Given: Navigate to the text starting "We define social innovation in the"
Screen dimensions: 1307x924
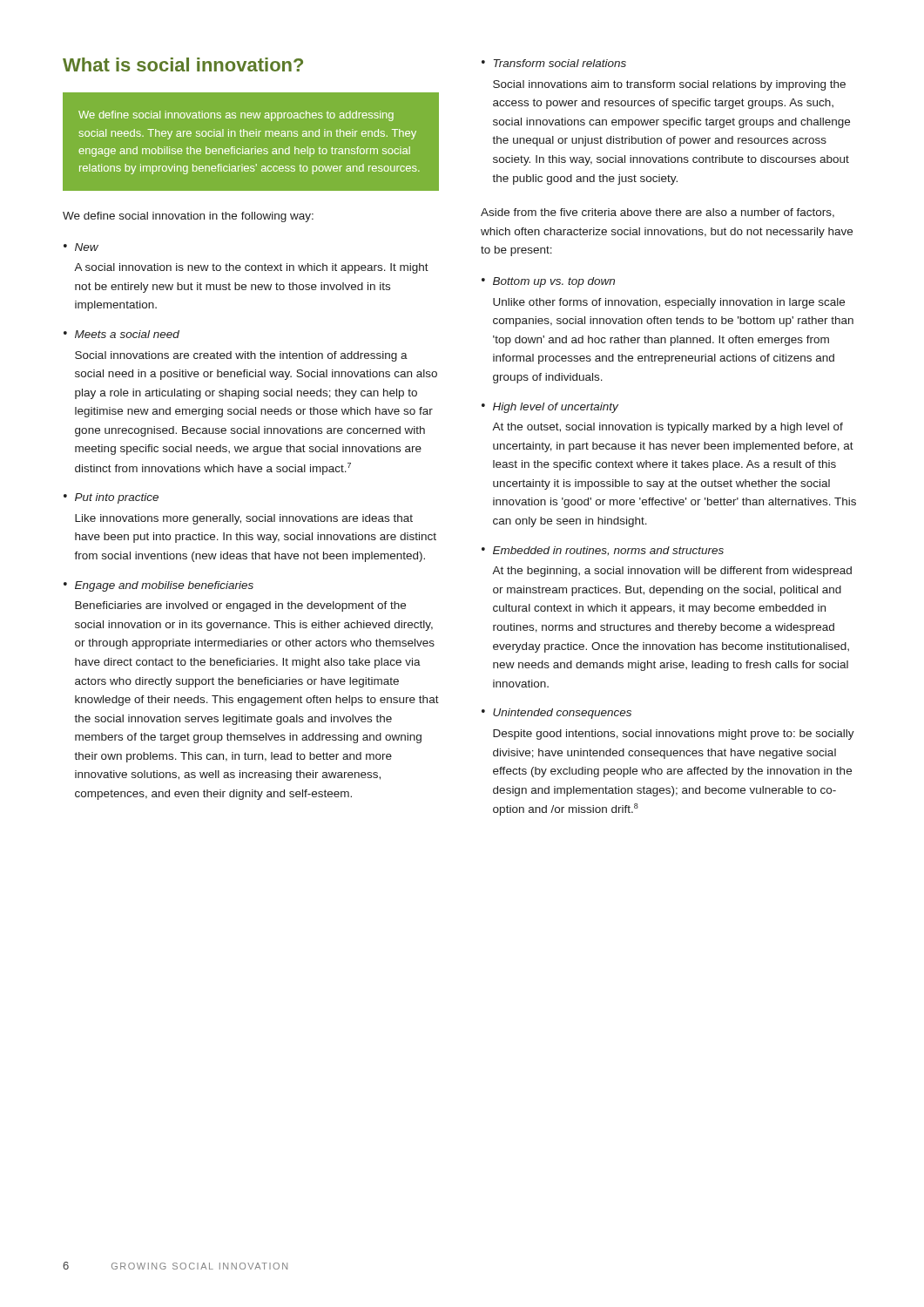Looking at the screenshot, I should (x=251, y=216).
